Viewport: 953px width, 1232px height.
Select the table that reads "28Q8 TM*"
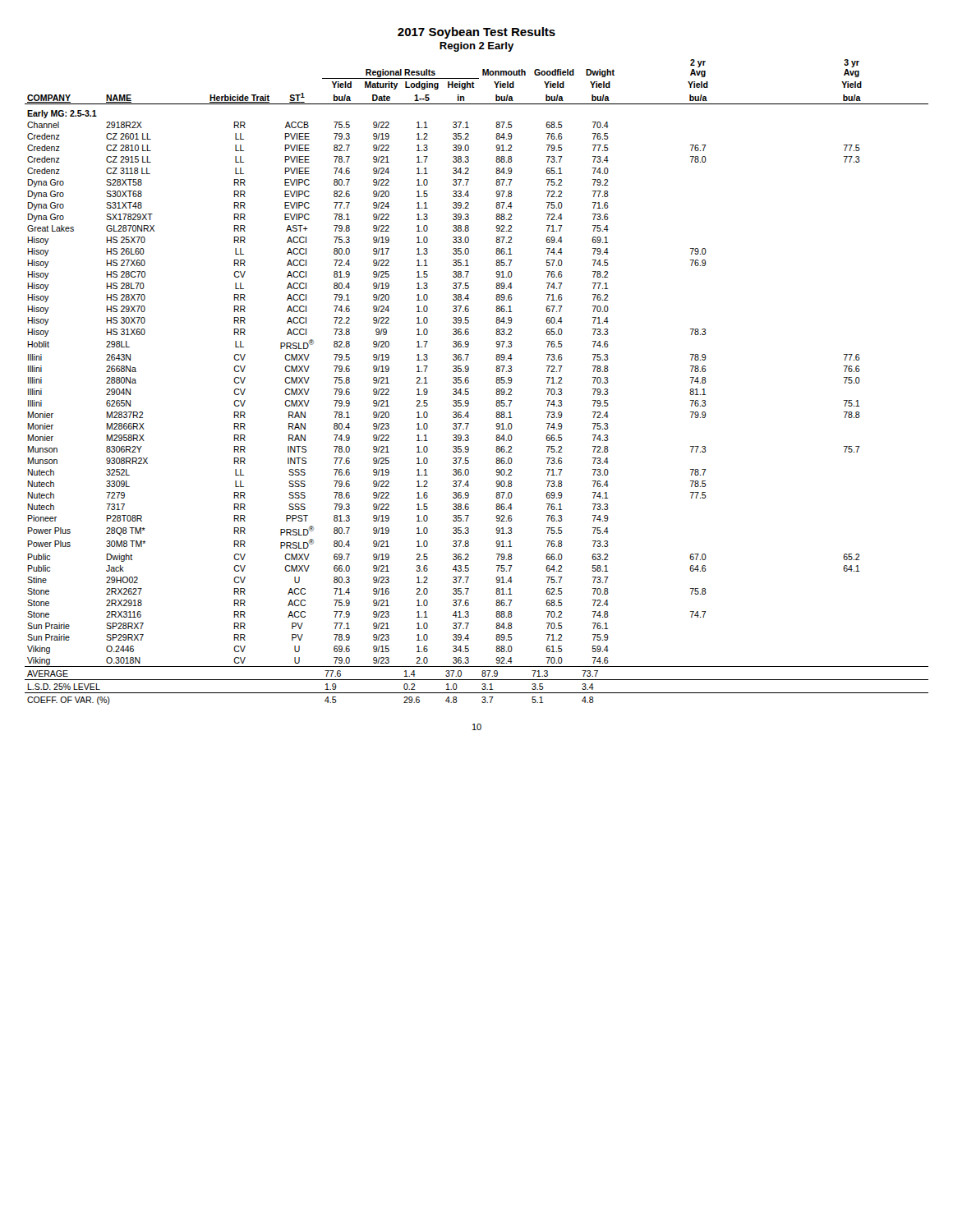point(476,381)
